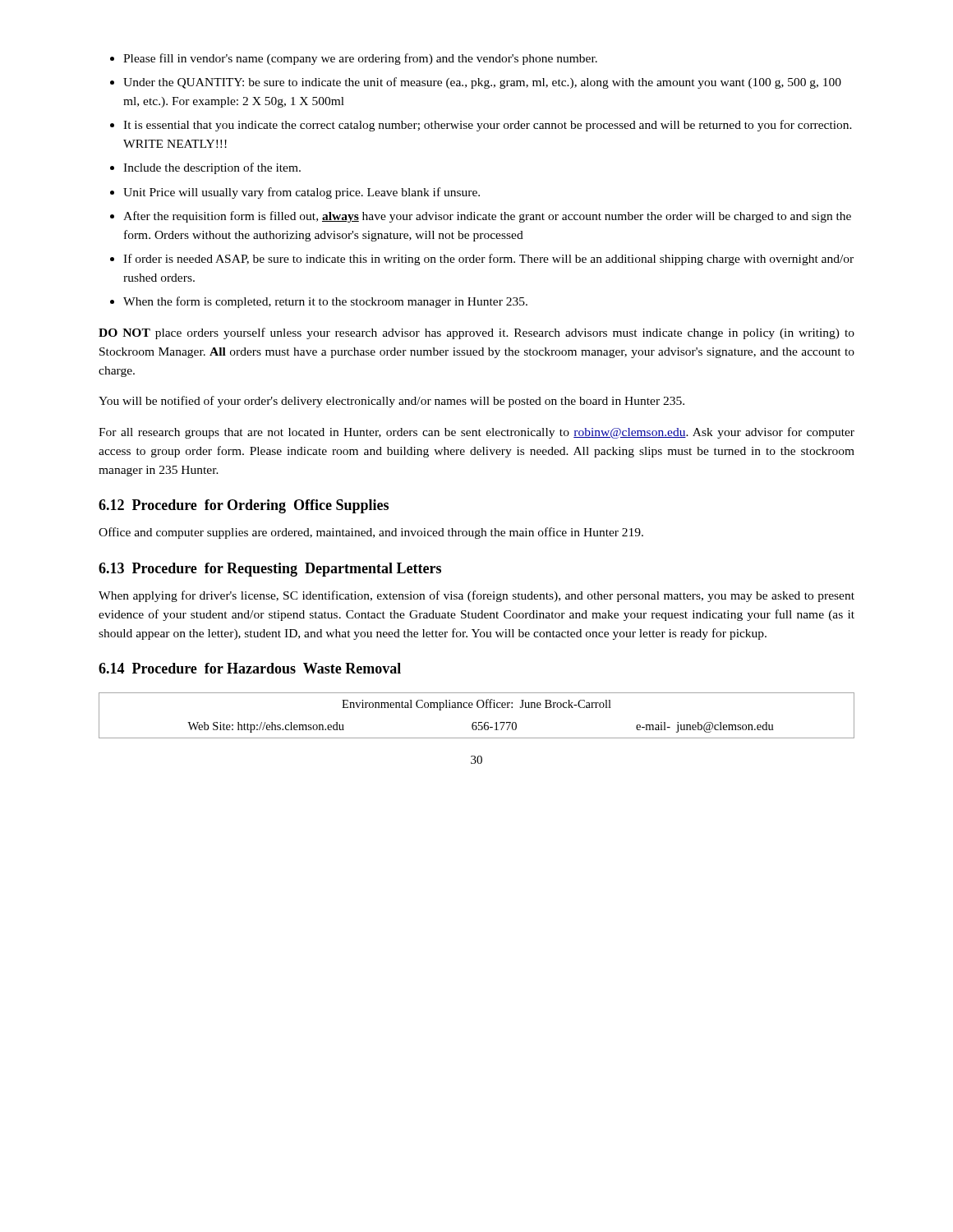The height and width of the screenshot is (1232, 953).
Task: Point to the block beginning "Please fill in vendor's"
Action: point(489,59)
